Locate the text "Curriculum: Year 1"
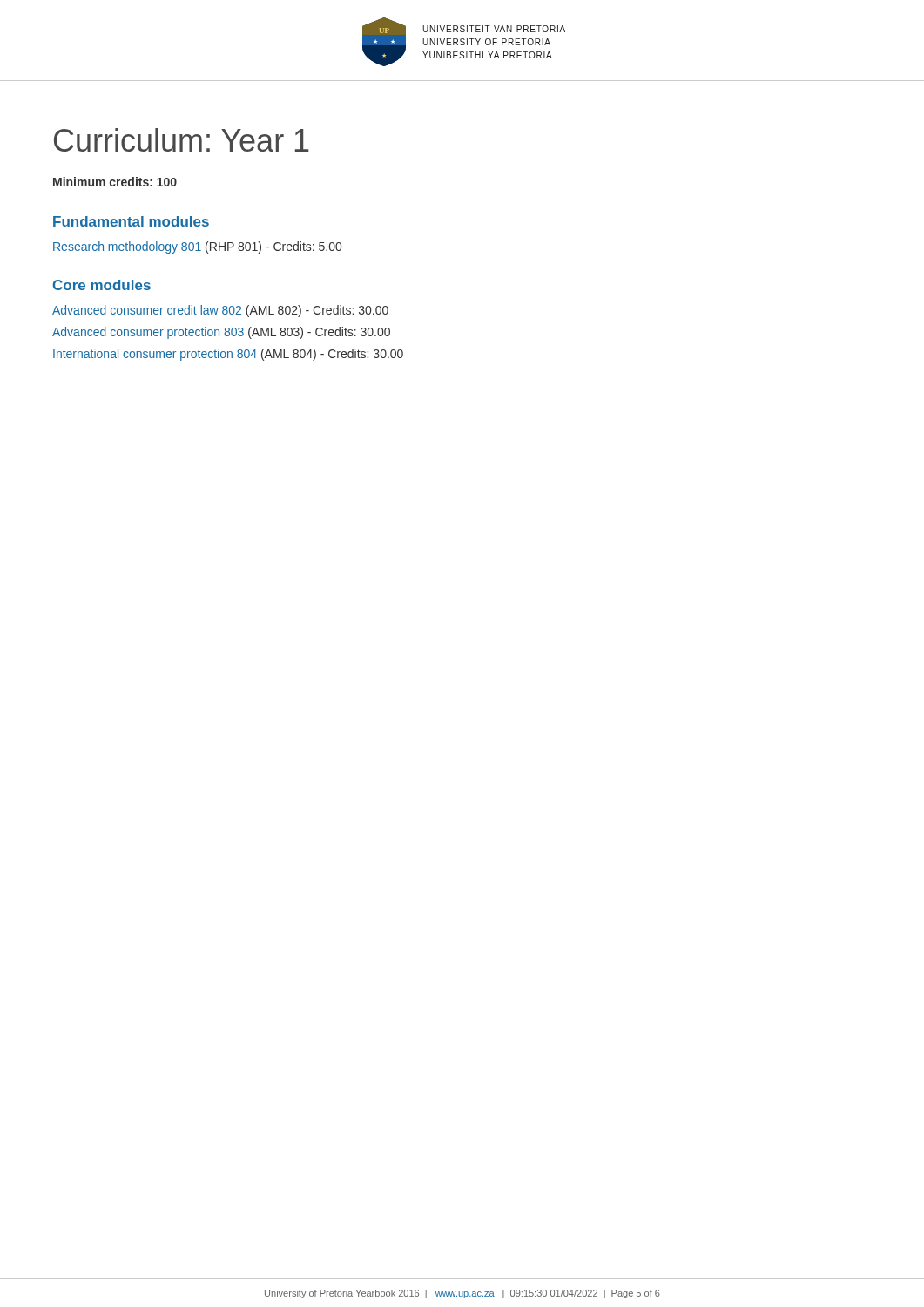The height and width of the screenshot is (1307, 924). coord(182,140)
